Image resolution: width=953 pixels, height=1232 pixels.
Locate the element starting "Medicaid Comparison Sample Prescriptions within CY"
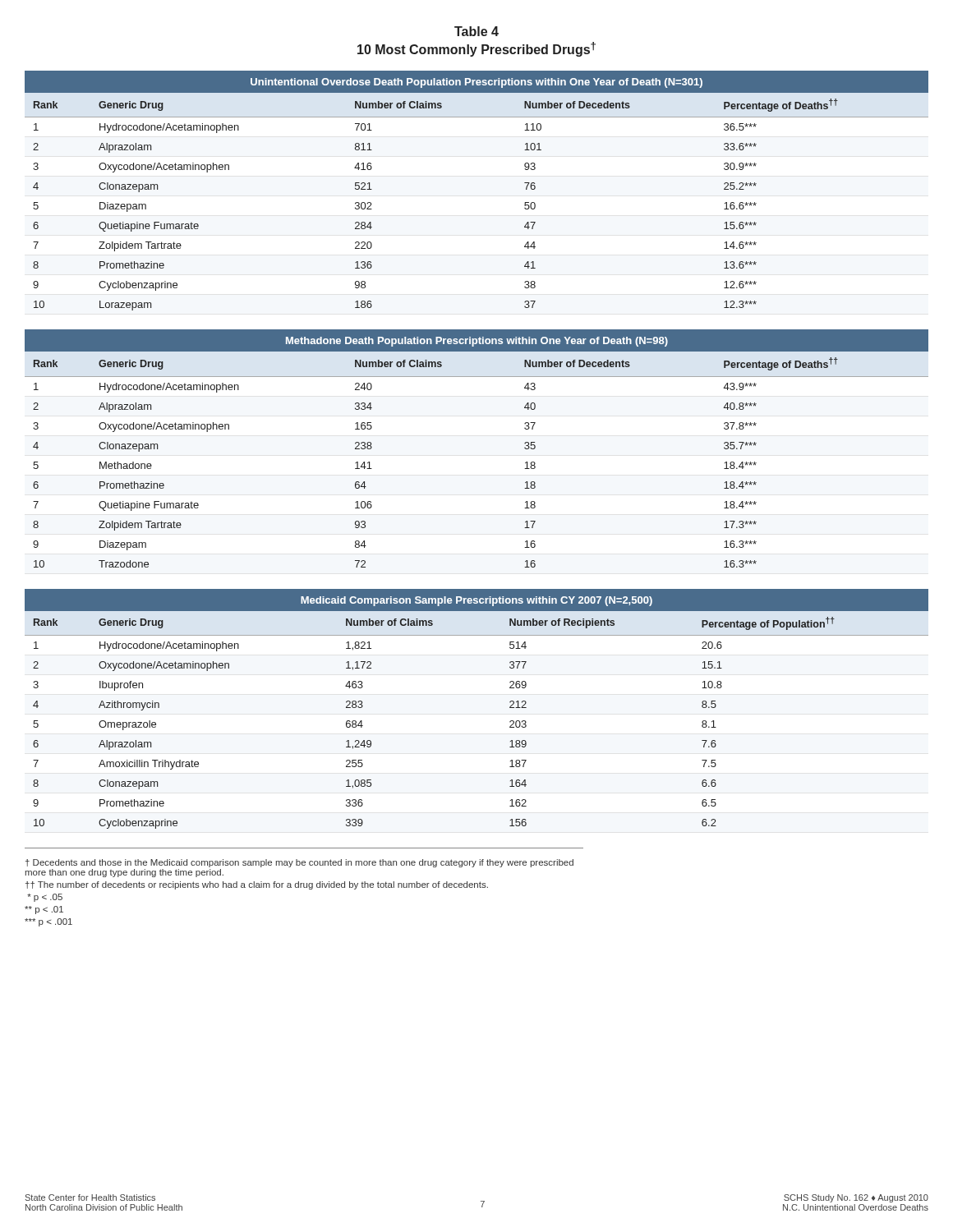(x=476, y=600)
